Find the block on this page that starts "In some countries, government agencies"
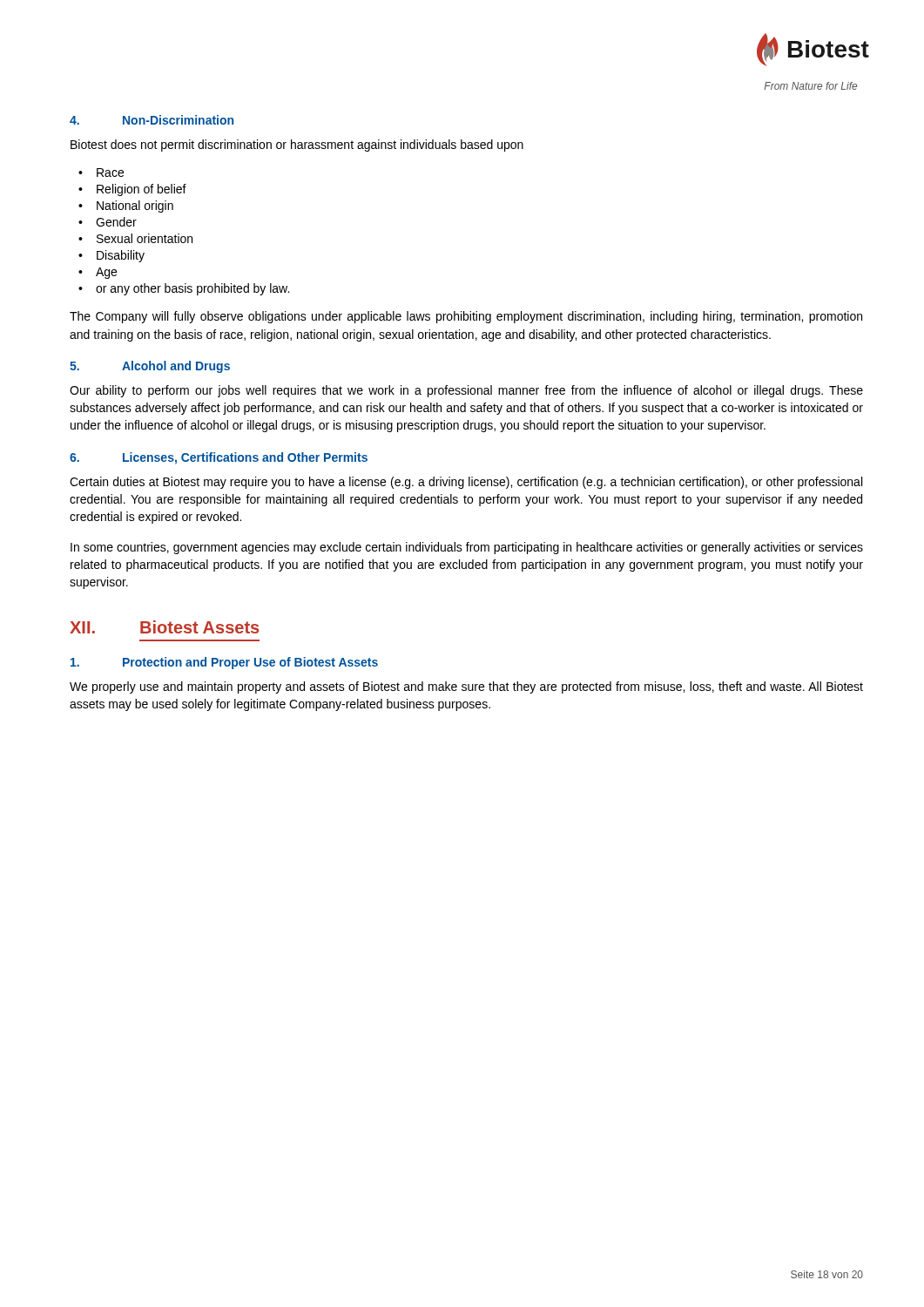The width and height of the screenshot is (924, 1307). coord(466,565)
